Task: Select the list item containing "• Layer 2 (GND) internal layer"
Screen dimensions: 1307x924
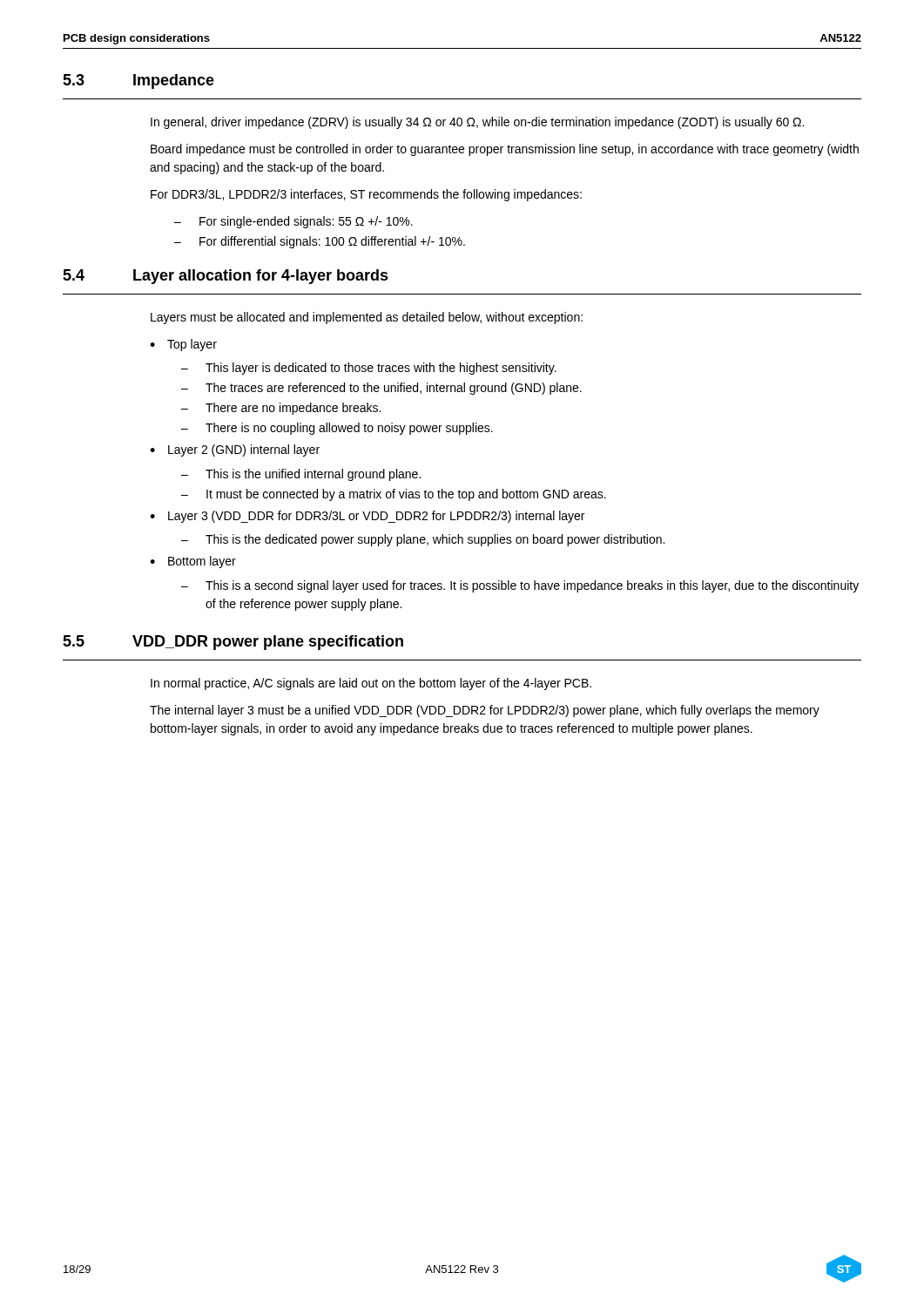Action: pyautogui.click(x=235, y=450)
